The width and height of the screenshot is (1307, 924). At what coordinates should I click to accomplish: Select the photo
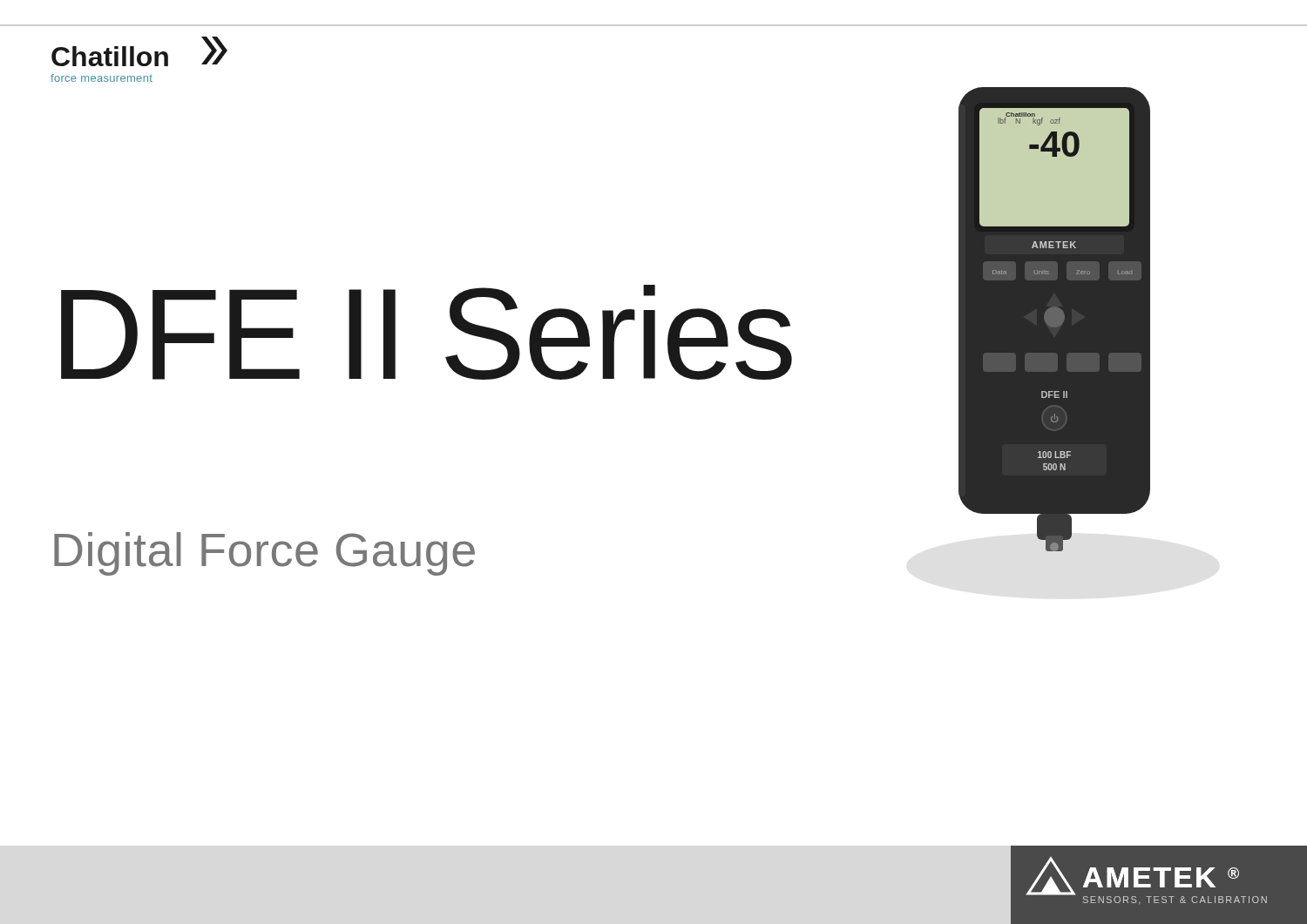[1054, 331]
